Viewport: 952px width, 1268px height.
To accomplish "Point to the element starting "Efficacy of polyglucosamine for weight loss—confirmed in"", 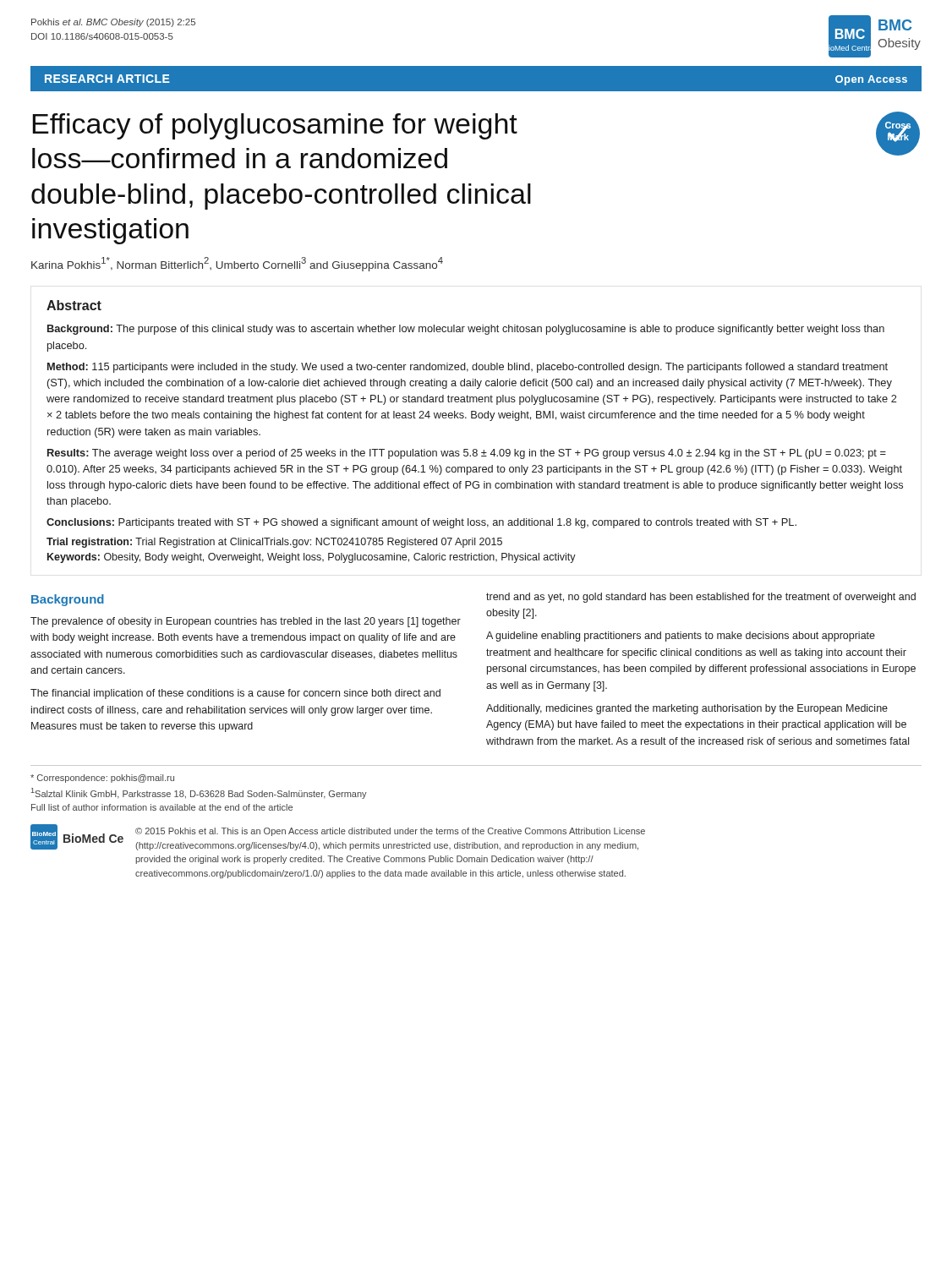I will (x=444, y=177).
